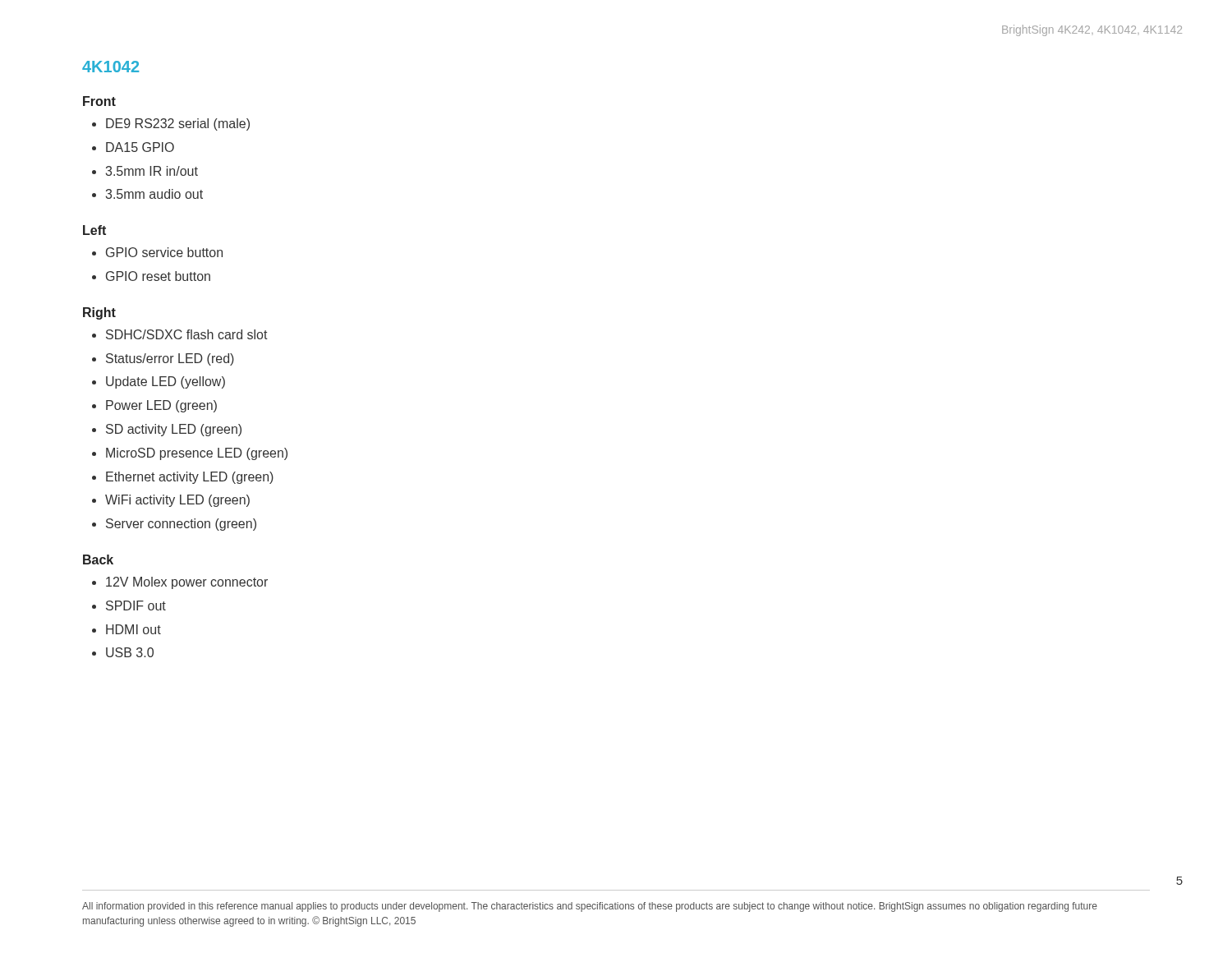Navigate to the element starting "DA15 GPIO"
This screenshot has width=1232, height=953.
[x=140, y=147]
